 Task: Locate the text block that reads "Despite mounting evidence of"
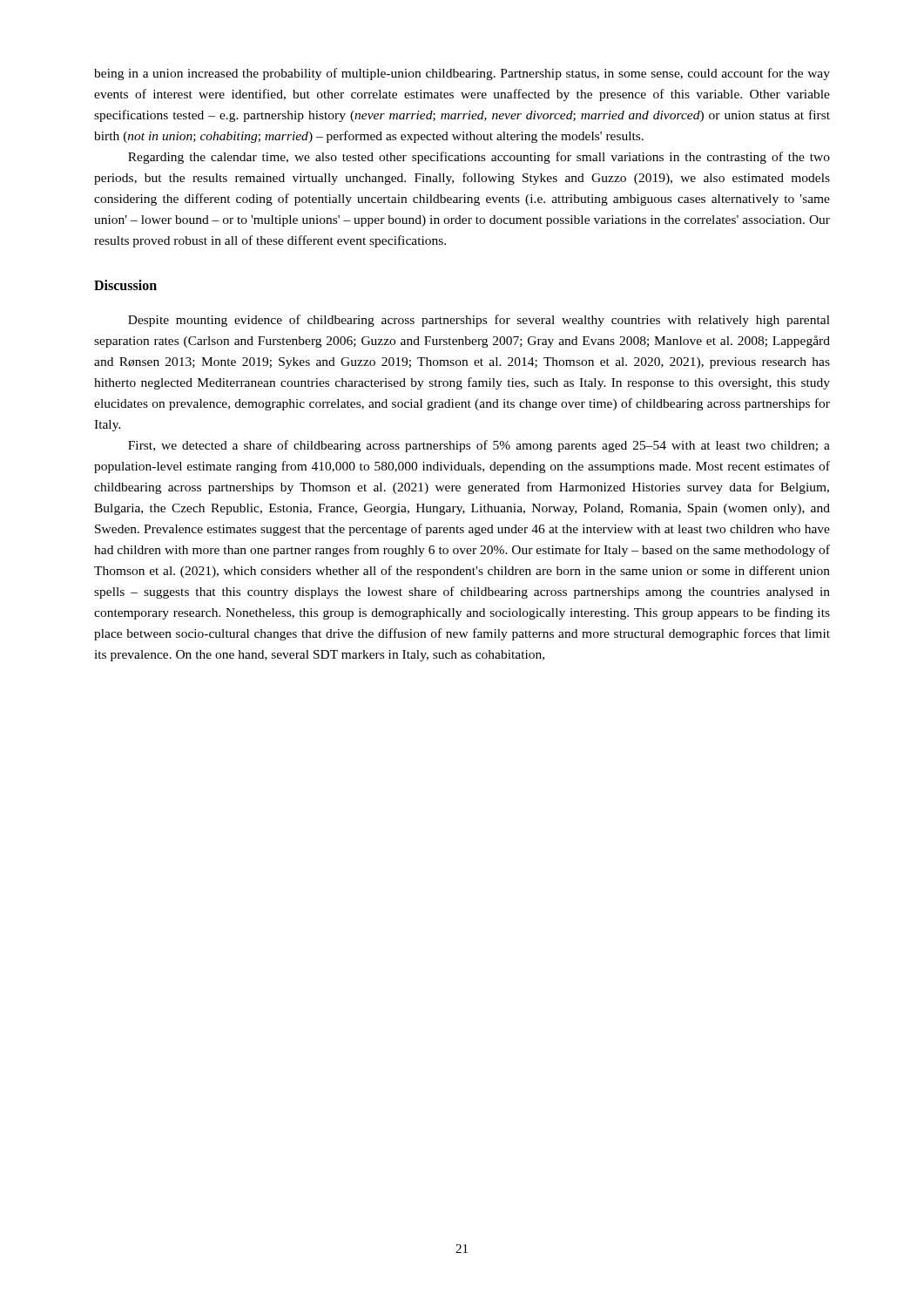pos(462,372)
